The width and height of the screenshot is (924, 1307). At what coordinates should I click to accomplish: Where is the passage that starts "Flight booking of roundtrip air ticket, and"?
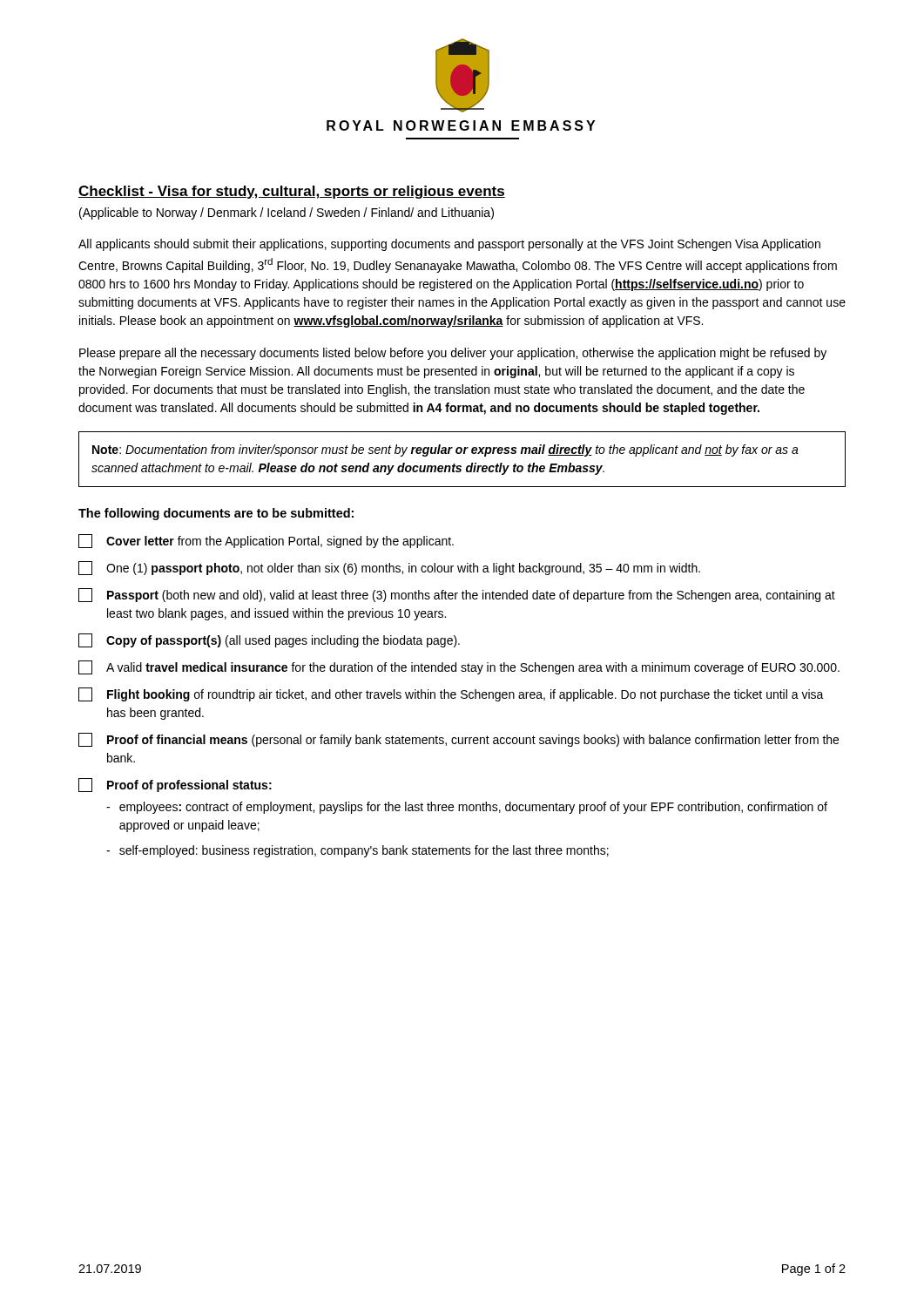click(462, 704)
